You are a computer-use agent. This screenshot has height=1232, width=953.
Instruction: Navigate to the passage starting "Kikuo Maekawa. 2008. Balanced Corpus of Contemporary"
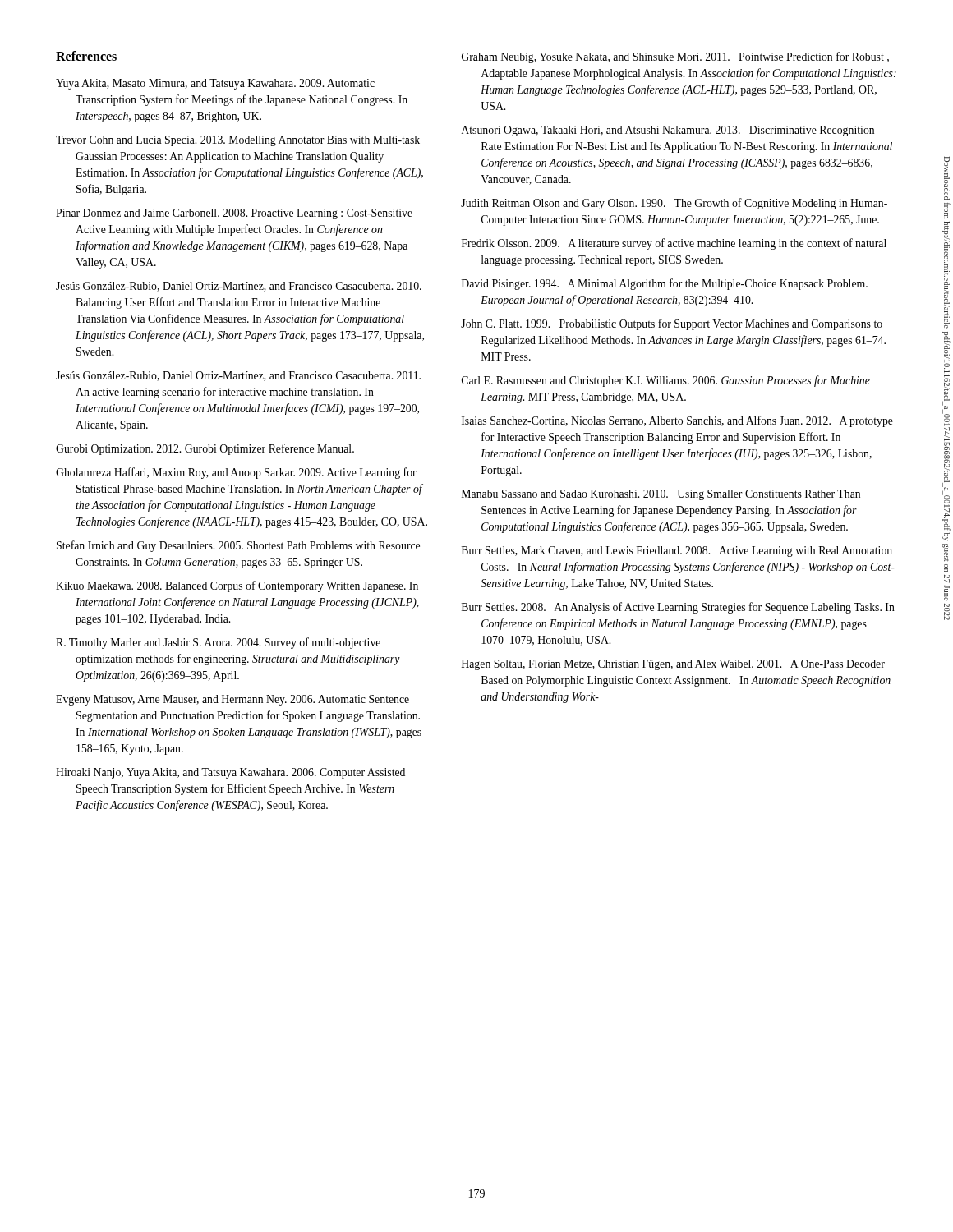(237, 602)
